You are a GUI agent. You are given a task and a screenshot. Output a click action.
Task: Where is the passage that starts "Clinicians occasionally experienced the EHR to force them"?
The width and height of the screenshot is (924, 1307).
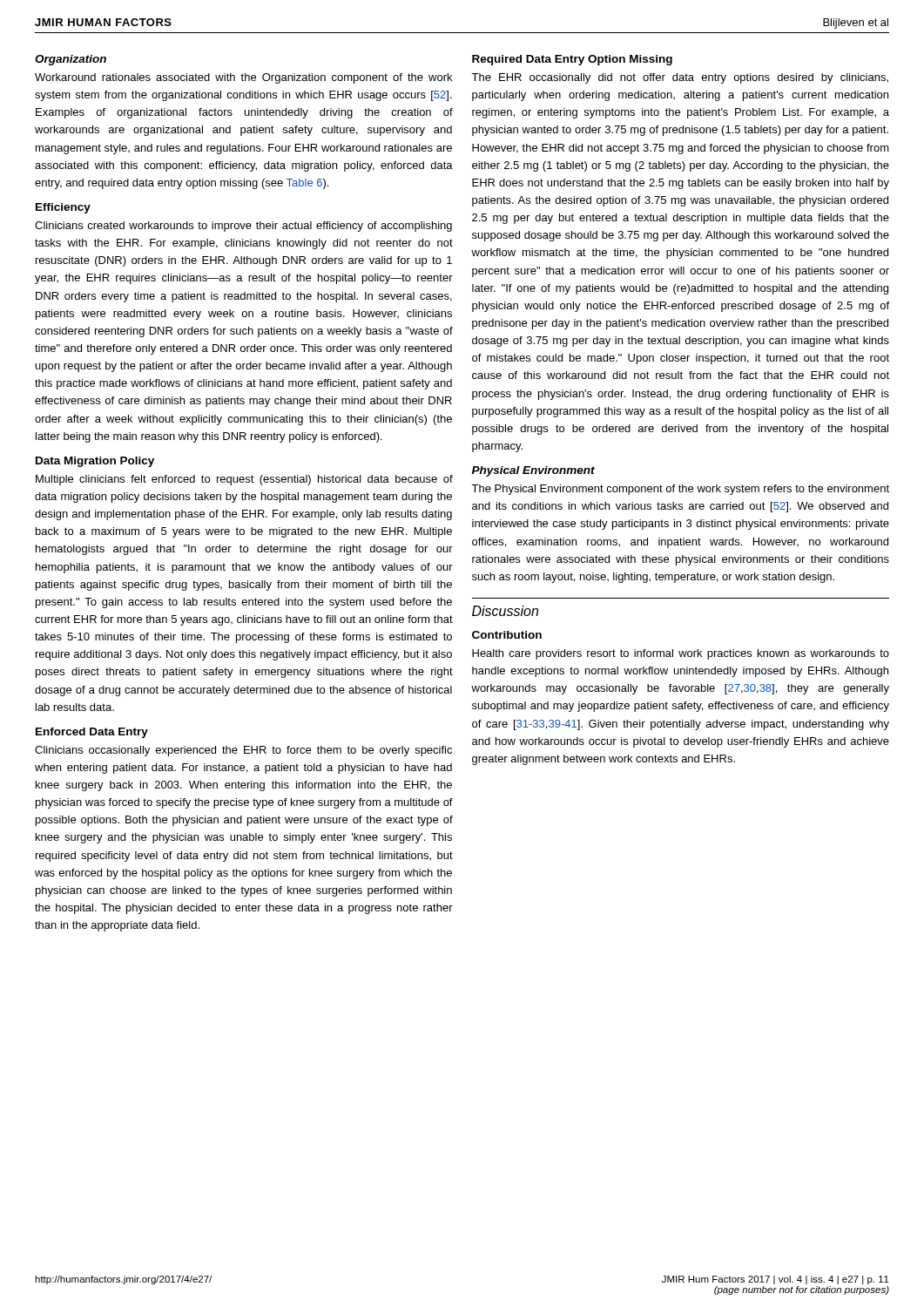click(x=244, y=838)
